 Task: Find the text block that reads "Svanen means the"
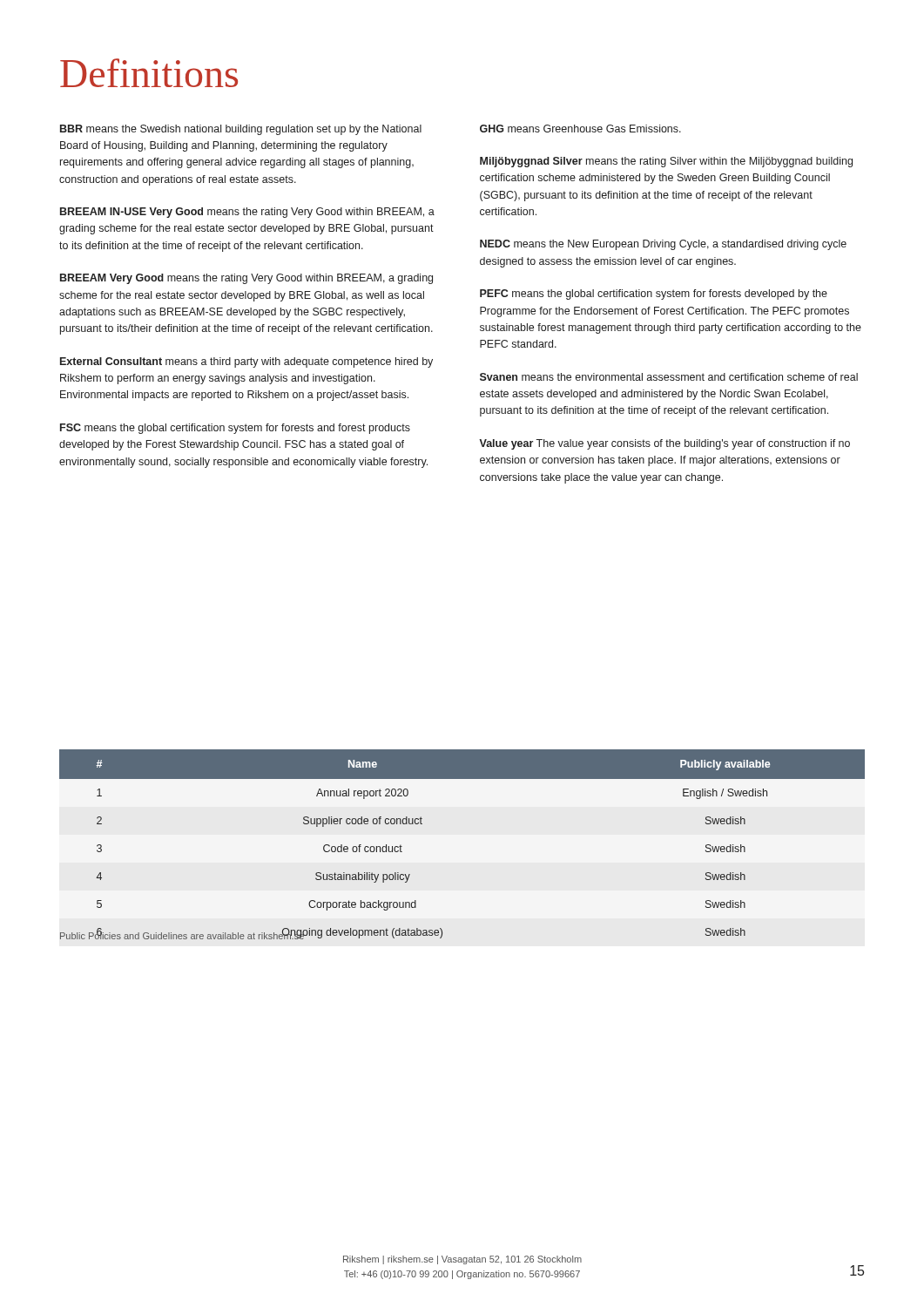(672, 395)
